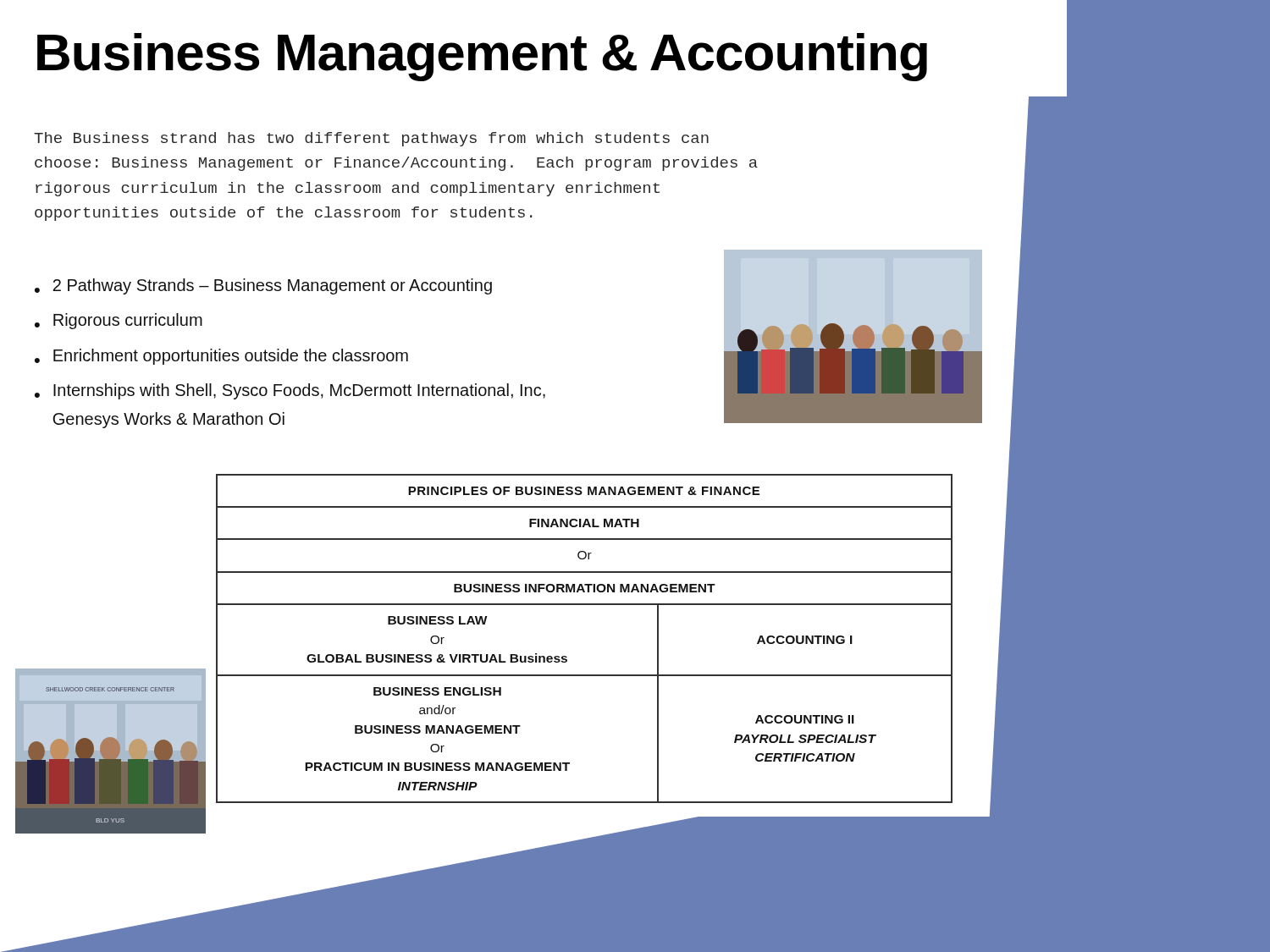The width and height of the screenshot is (1270, 952).
Task: Point to "• Rigorous curriculum"
Action: click(x=118, y=323)
